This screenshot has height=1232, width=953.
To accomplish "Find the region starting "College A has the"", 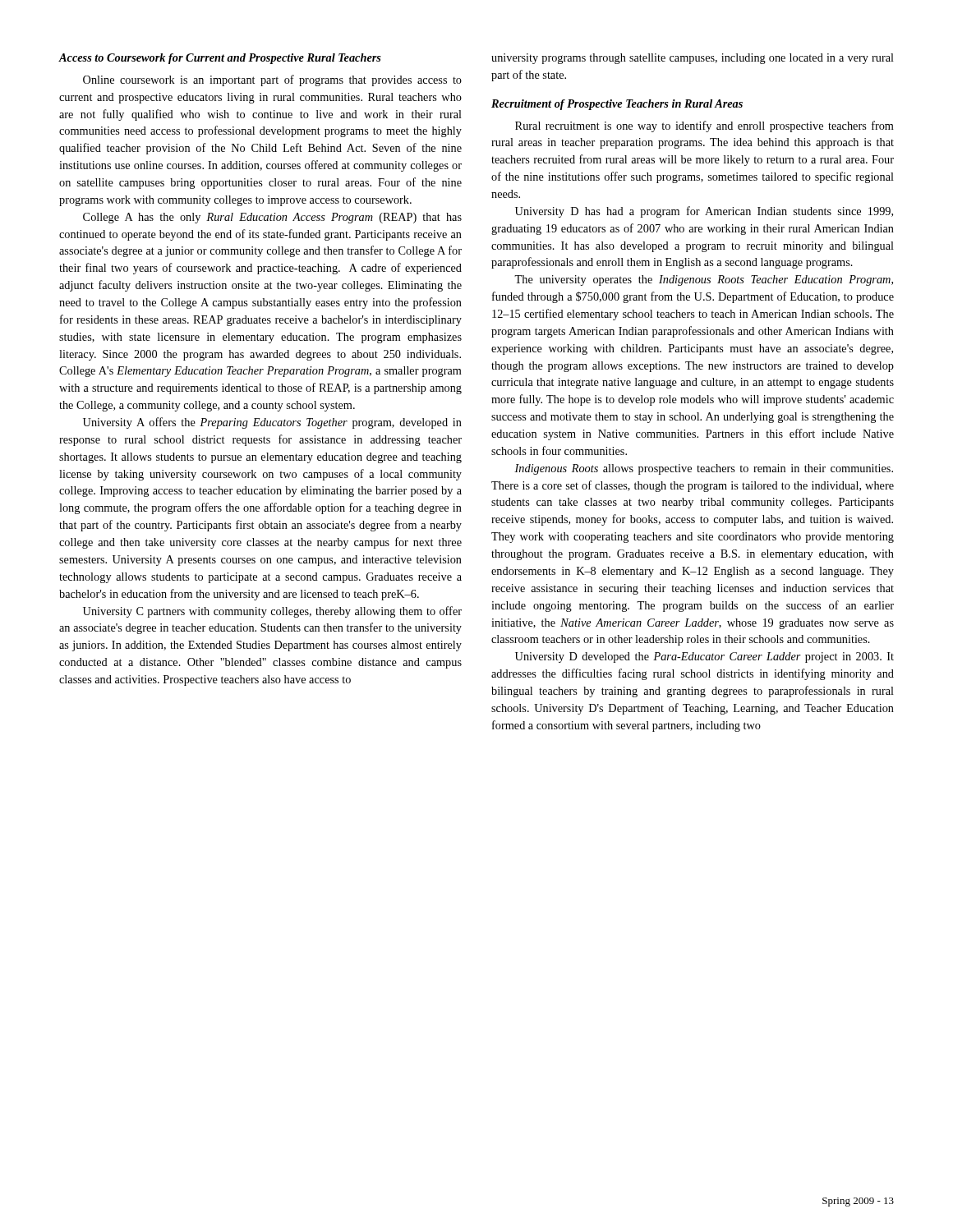I will (x=260, y=311).
